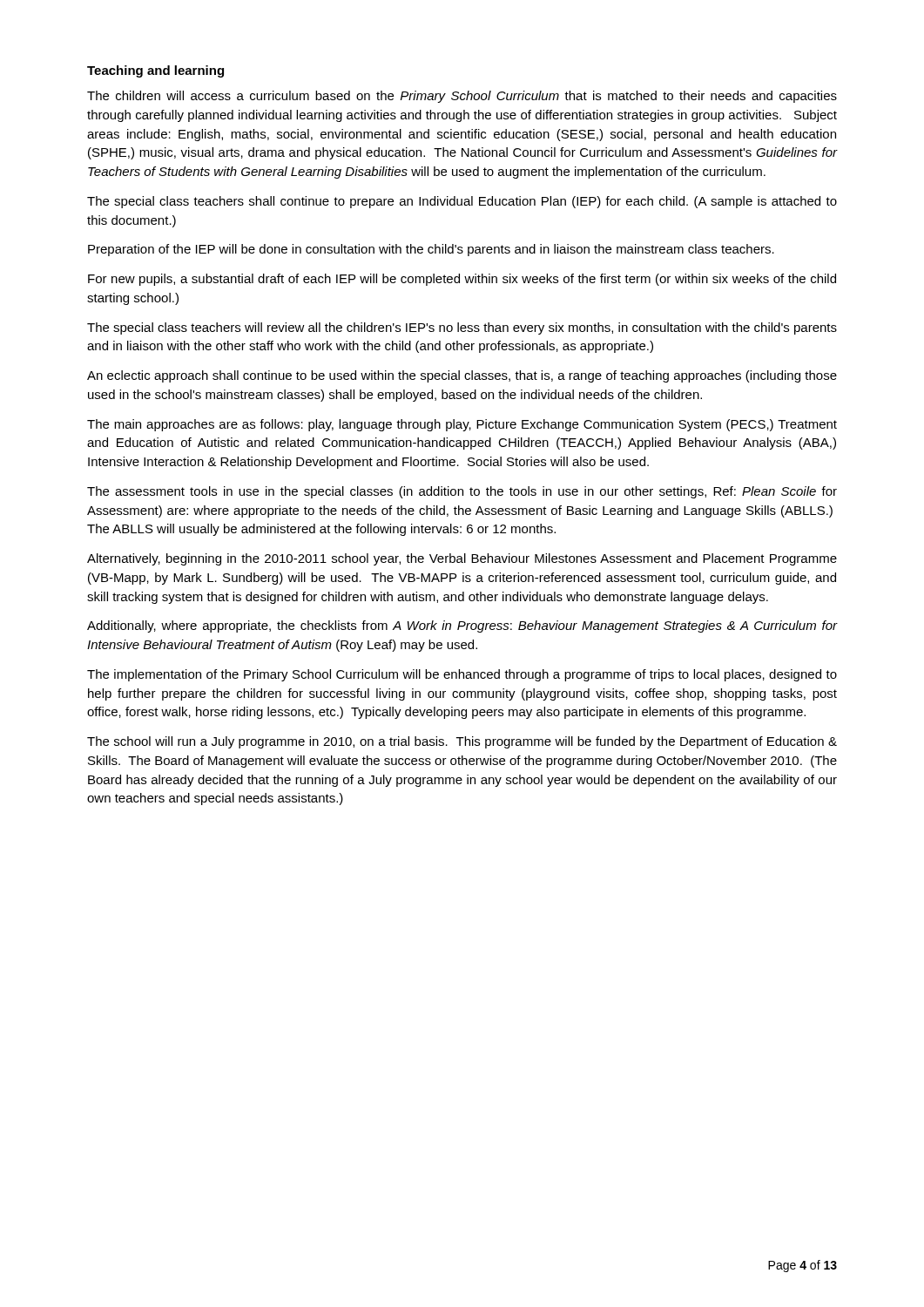Viewport: 924px width, 1307px height.
Task: Click on the passage starting "The main approaches"
Action: [462, 442]
